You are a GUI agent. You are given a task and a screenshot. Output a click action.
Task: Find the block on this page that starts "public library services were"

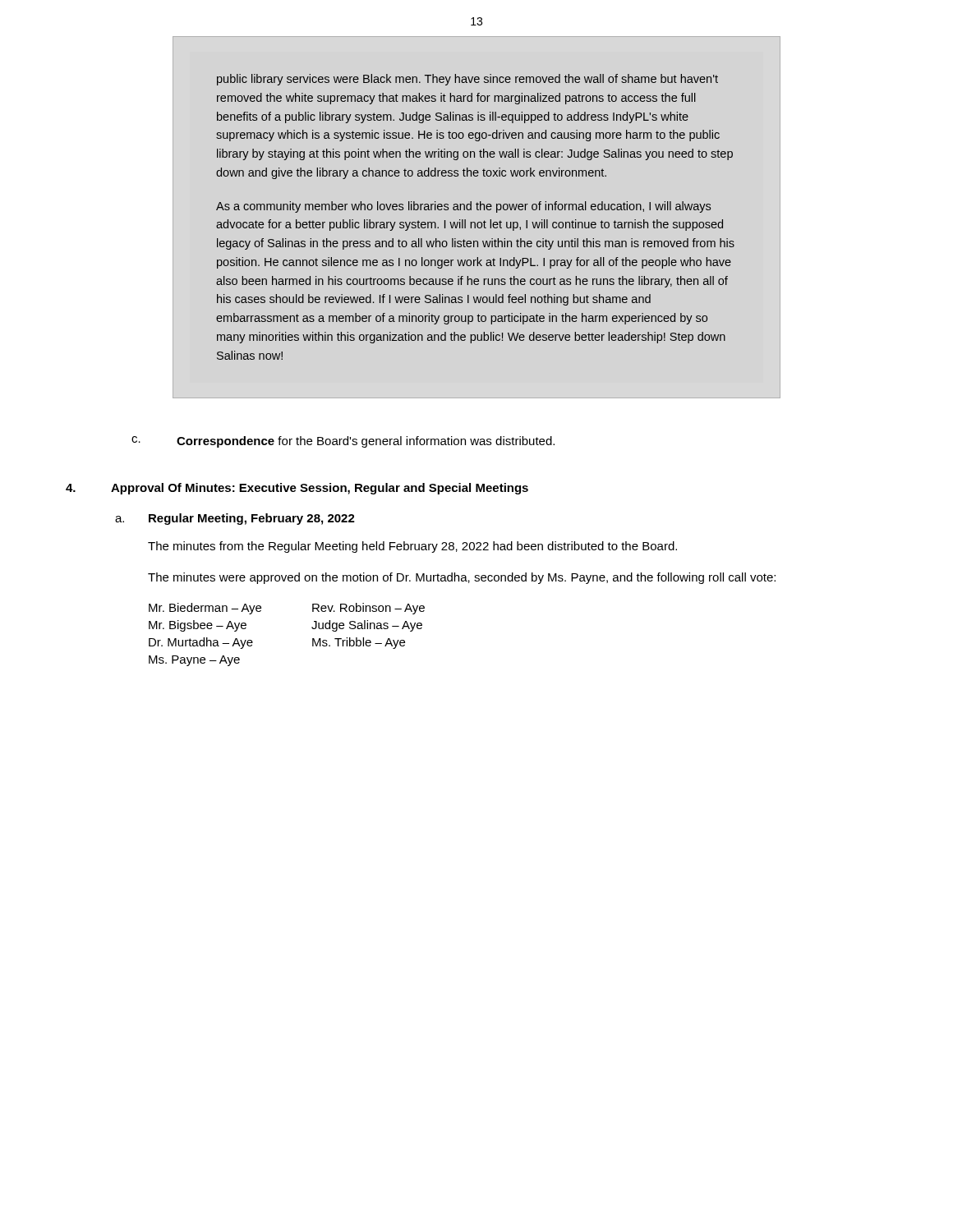pos(476,217)
